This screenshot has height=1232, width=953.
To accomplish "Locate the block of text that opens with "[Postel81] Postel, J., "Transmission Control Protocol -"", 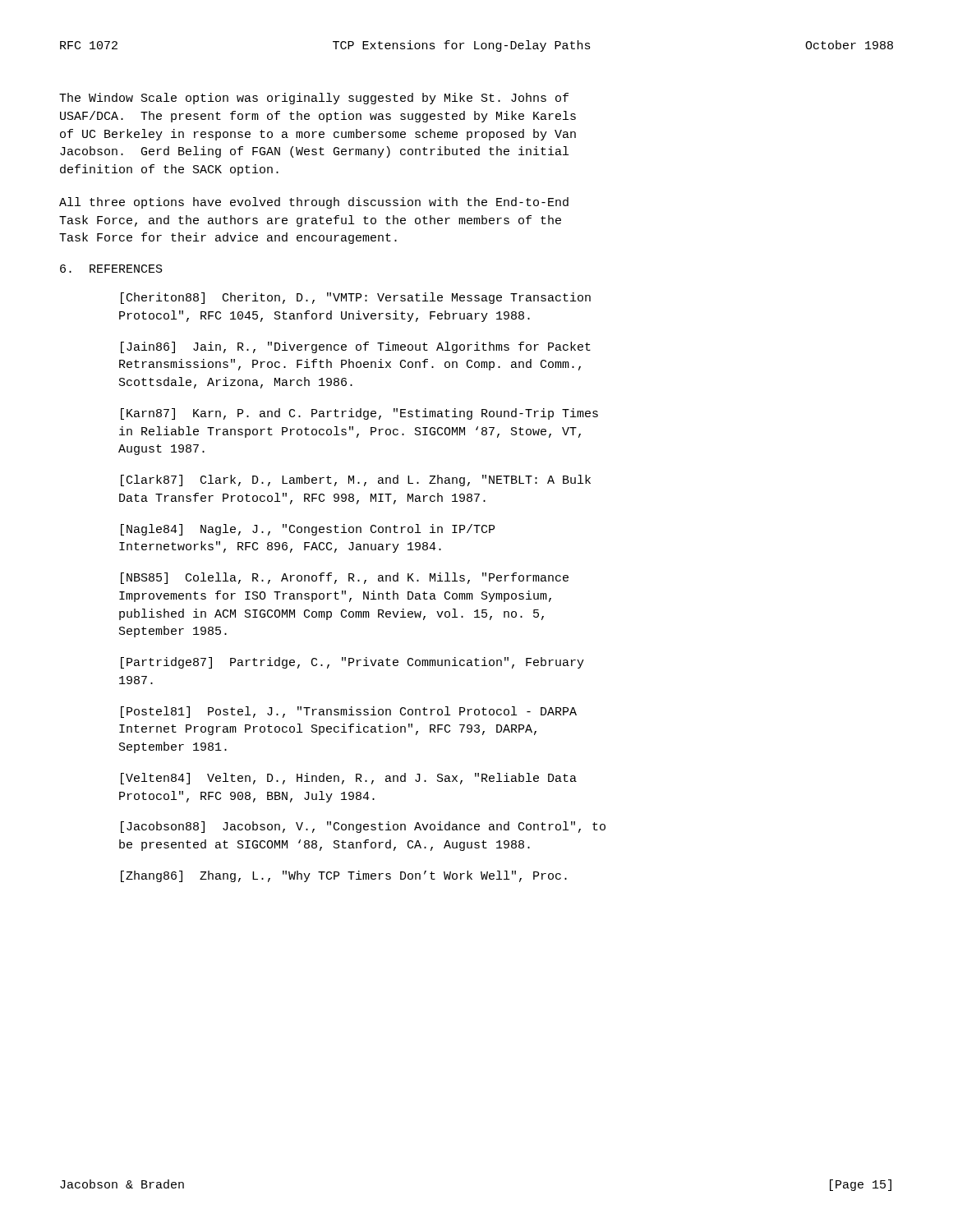I will coord(348,730).
